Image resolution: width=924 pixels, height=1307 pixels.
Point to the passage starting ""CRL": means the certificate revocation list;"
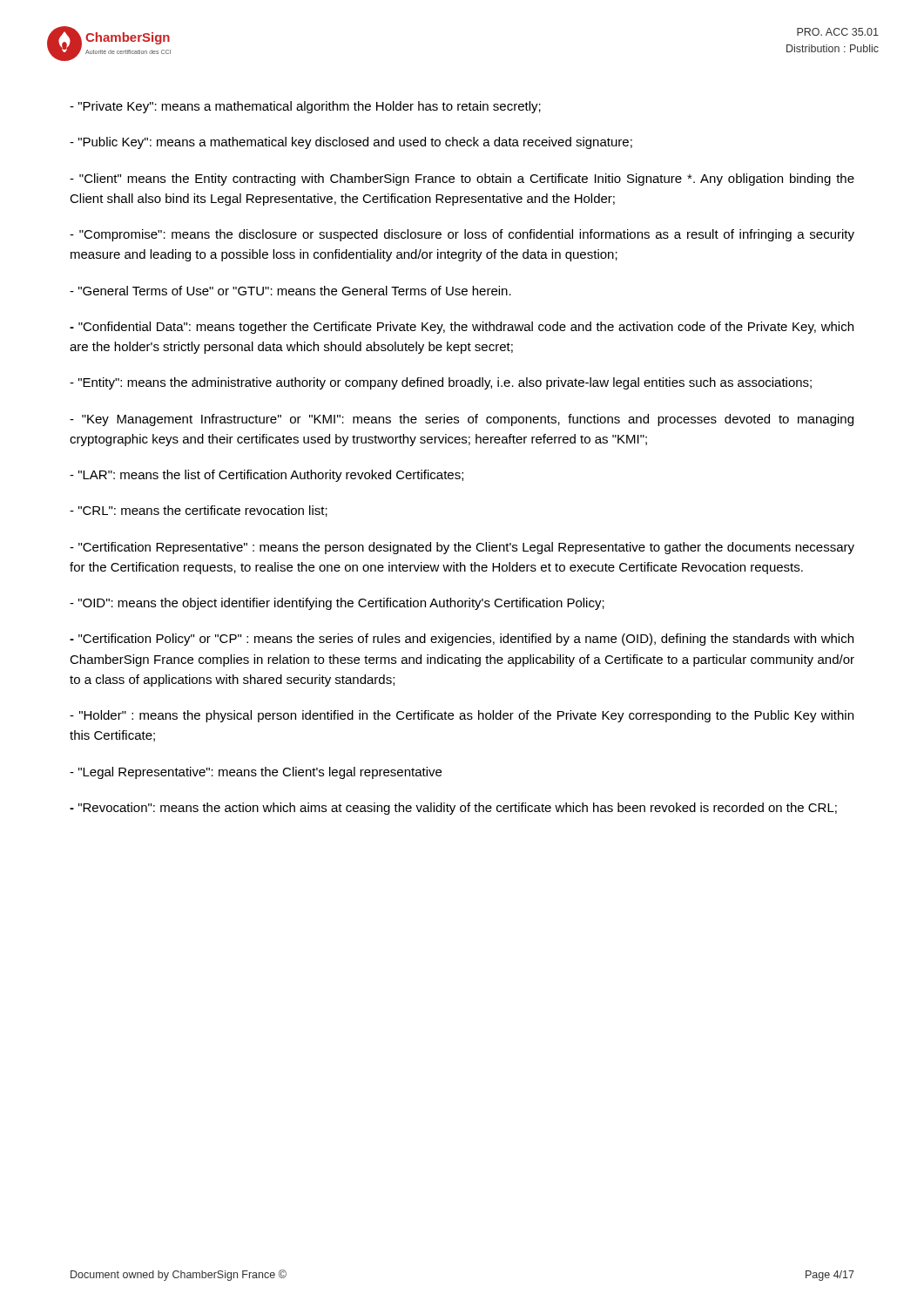(199, 510)
